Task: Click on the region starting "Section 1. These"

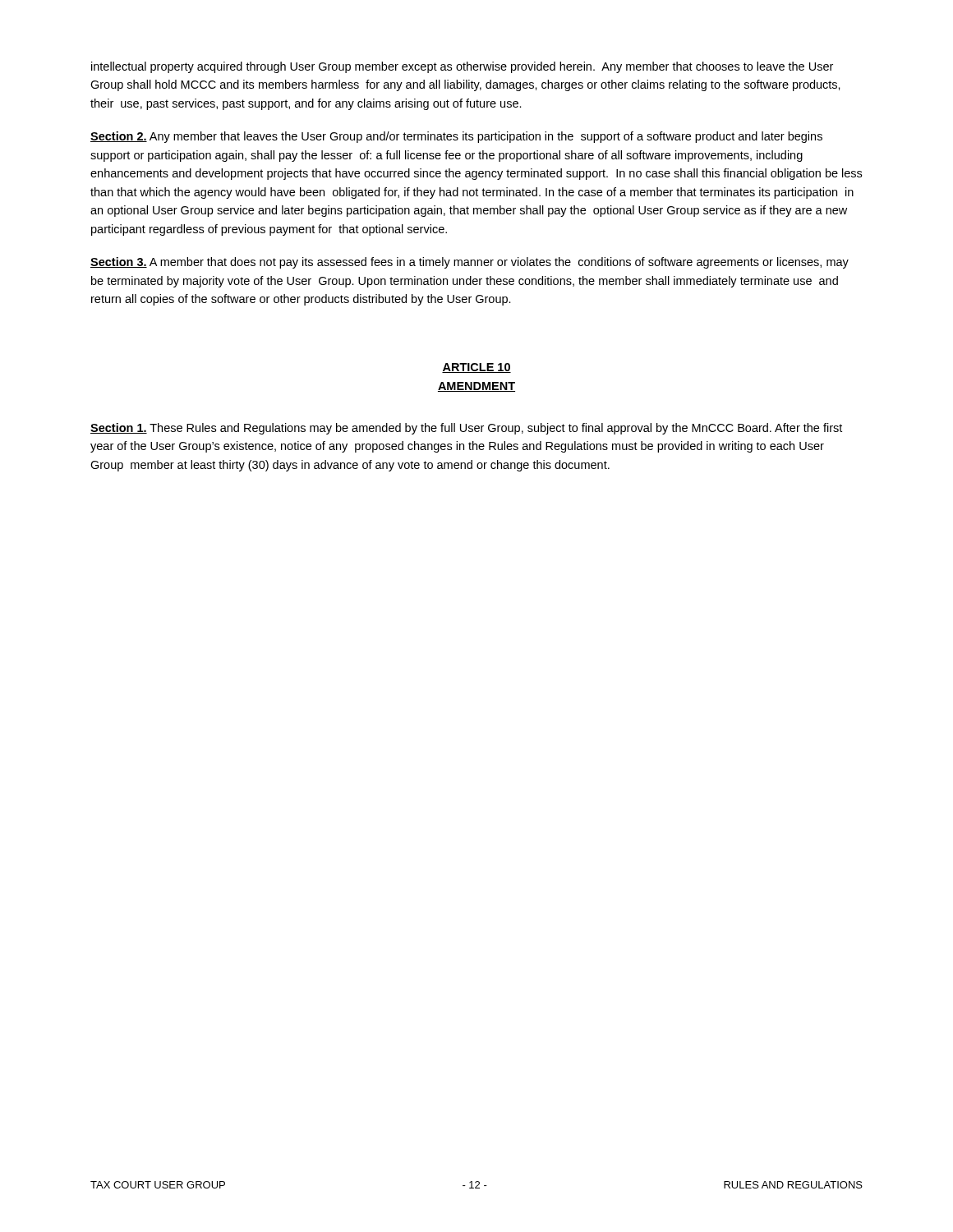Action: (466, 446)
